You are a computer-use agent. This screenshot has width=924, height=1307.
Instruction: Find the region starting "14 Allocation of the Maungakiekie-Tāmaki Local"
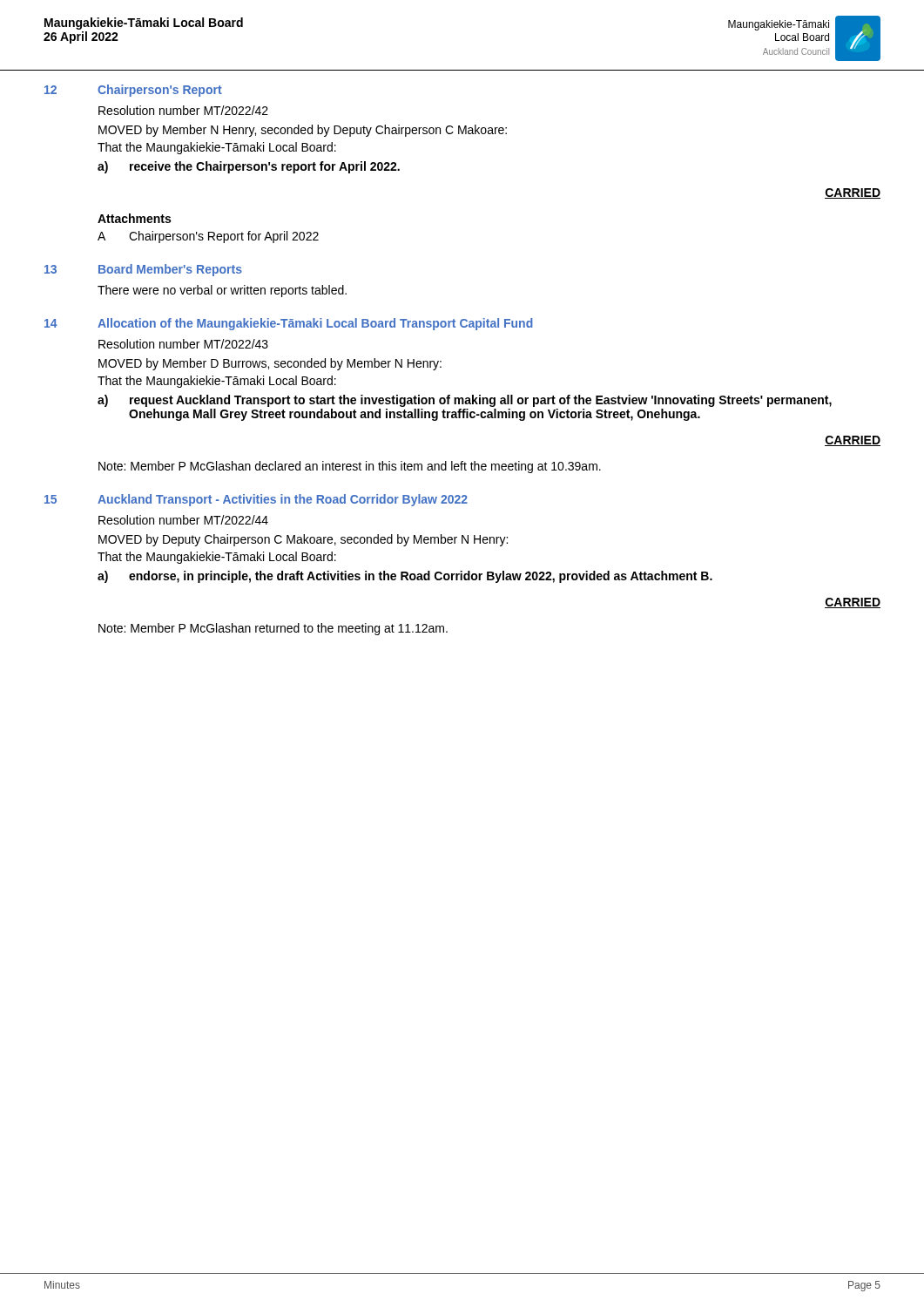288,323
